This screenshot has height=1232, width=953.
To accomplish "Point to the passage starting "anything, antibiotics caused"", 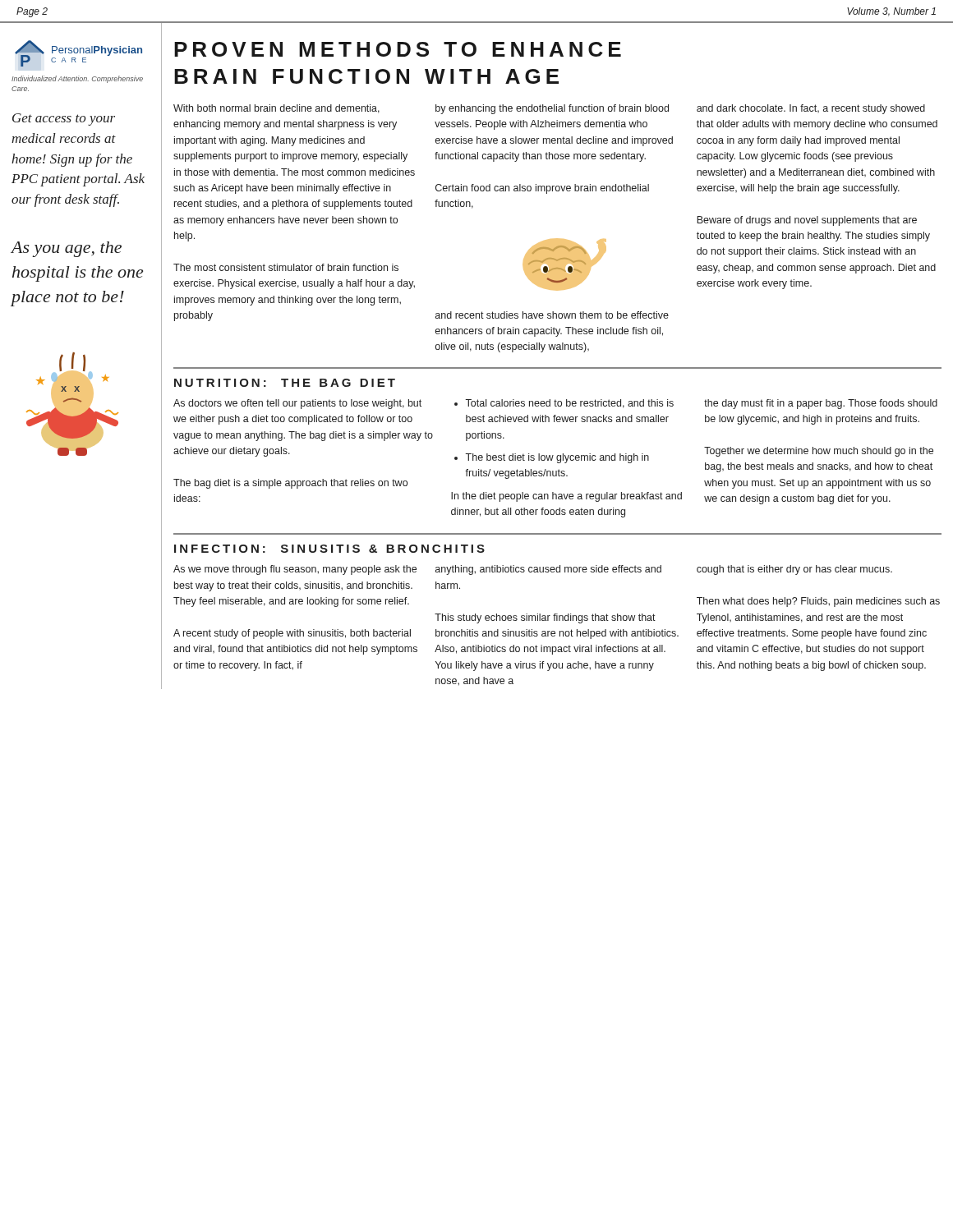I will (x=557, y=625).
